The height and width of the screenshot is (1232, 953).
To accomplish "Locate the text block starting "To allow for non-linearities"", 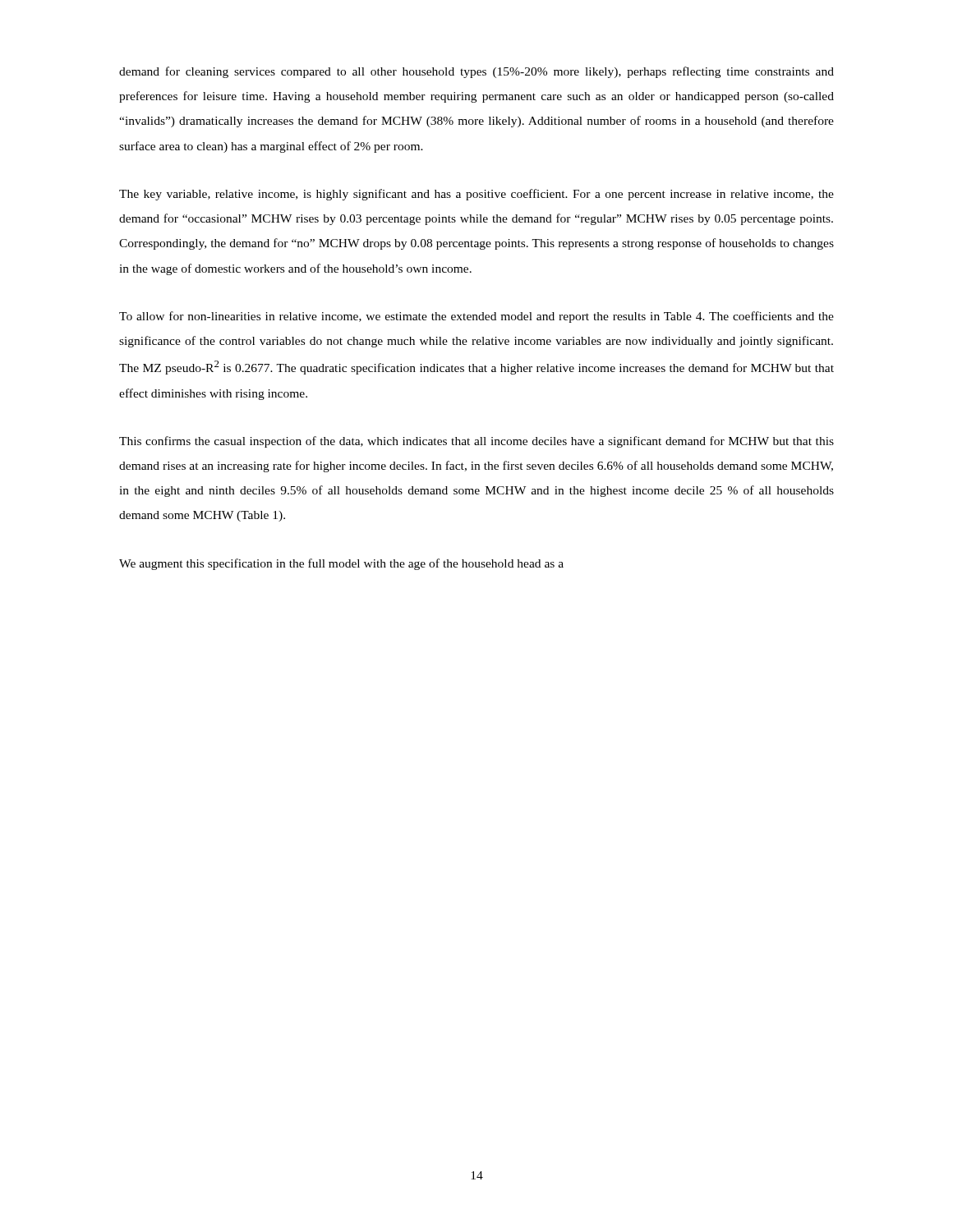I will [x=476, y=354].
